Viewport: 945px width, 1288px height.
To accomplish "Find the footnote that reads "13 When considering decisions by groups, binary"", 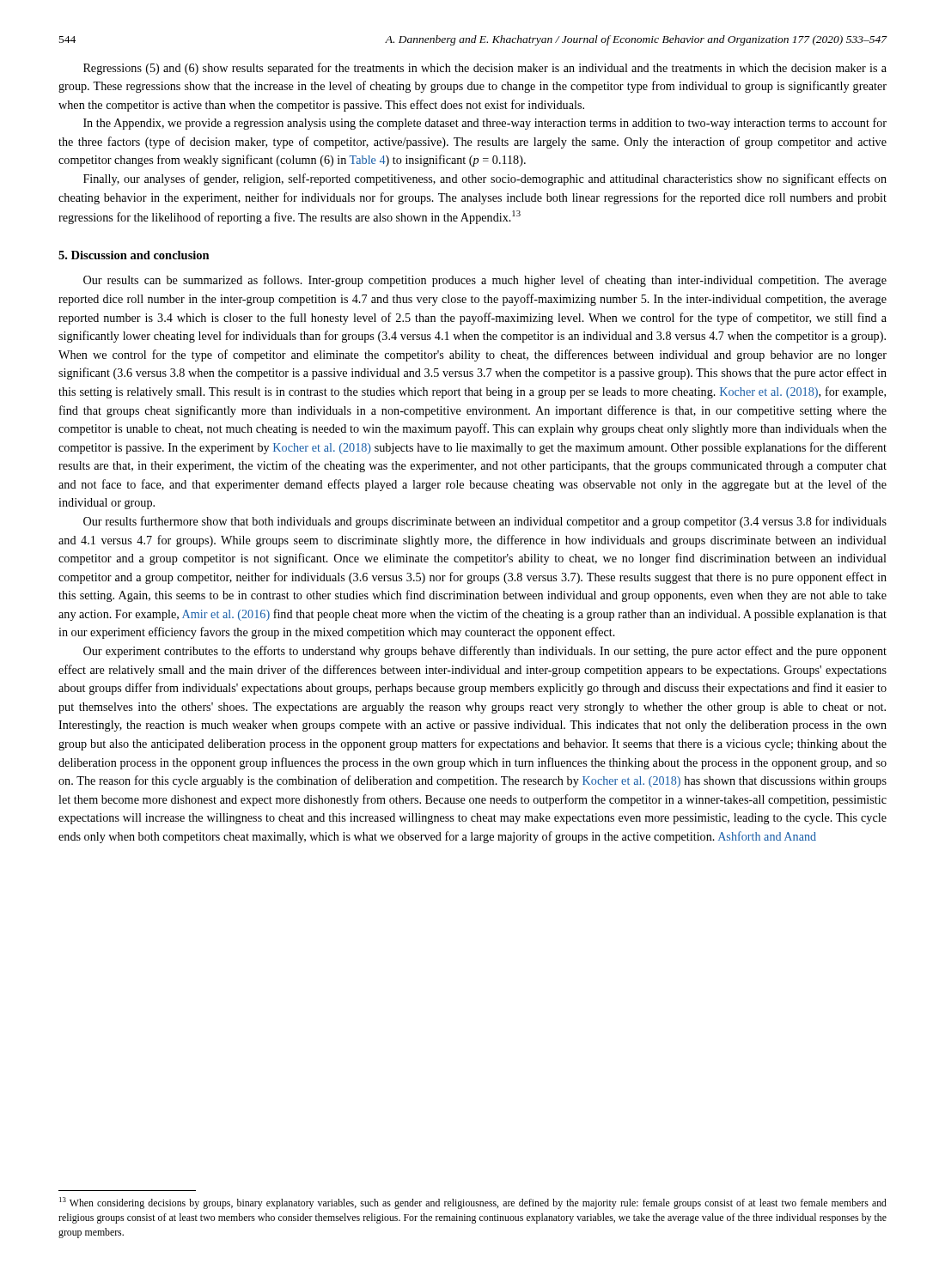I will pyautogui.click(x=472, y=1217).
